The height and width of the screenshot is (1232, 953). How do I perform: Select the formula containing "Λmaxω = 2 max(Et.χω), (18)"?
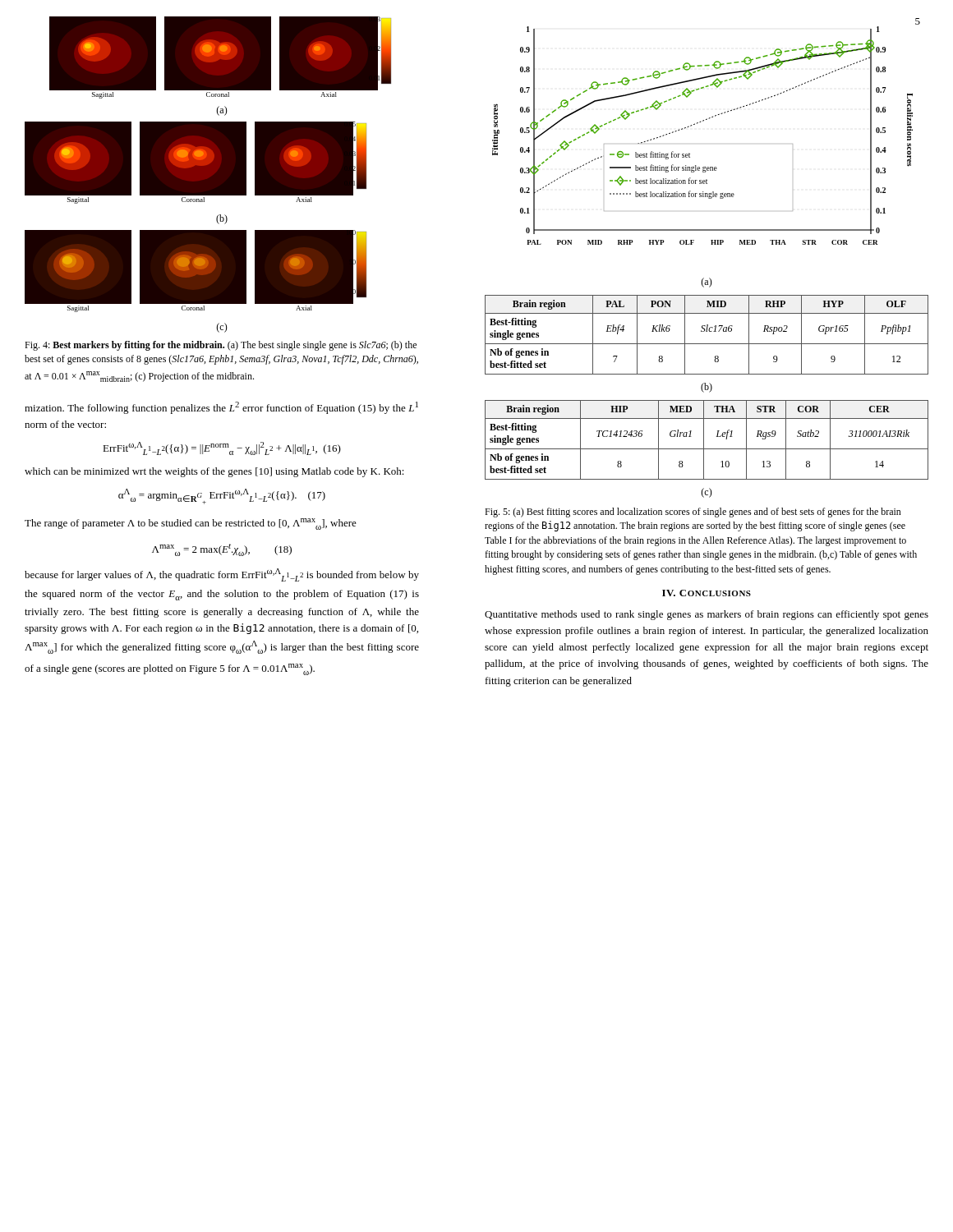pyautogui.click(x=222, y=549)
